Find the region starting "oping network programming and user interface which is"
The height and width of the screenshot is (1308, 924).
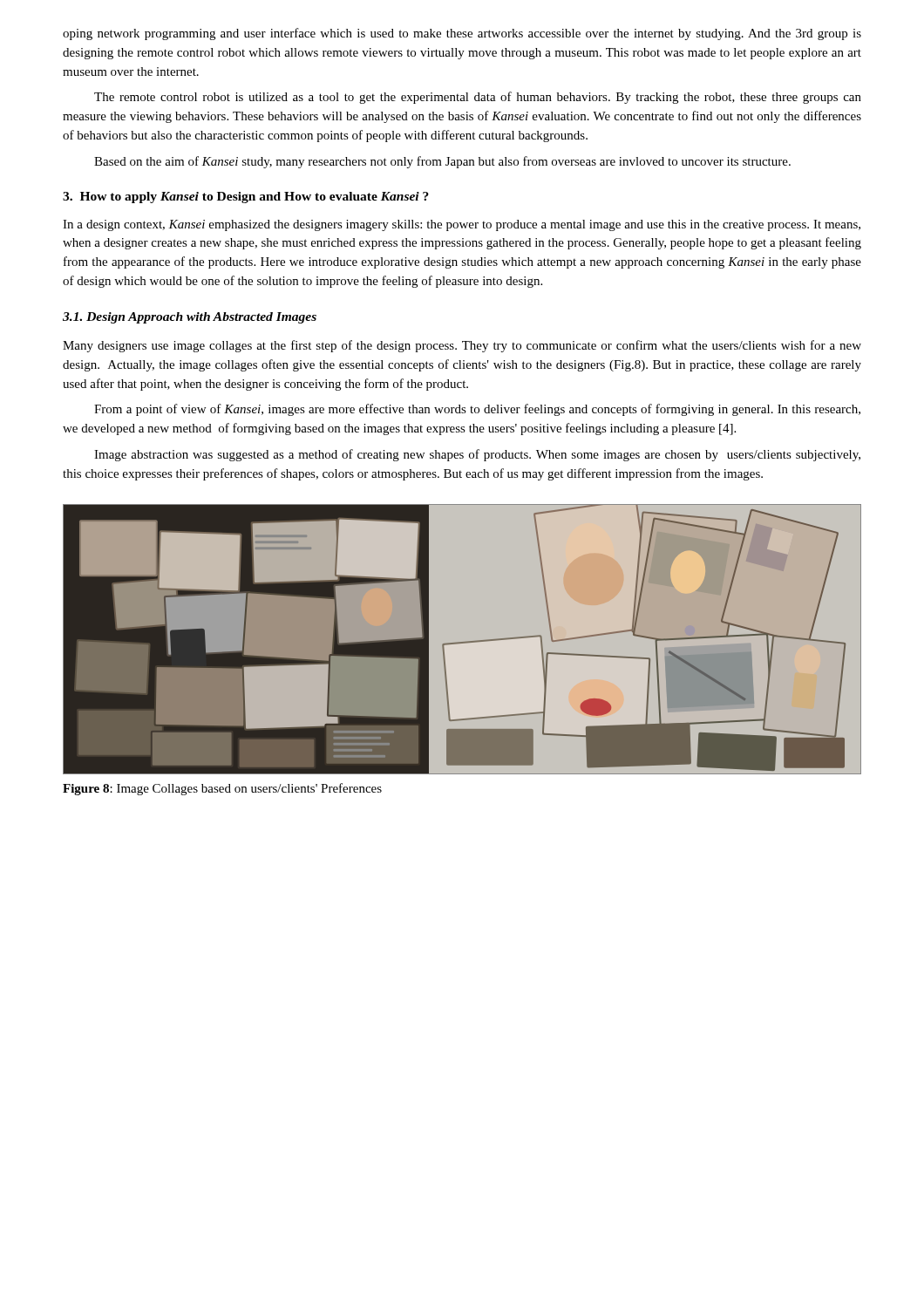tap(462, 53)
